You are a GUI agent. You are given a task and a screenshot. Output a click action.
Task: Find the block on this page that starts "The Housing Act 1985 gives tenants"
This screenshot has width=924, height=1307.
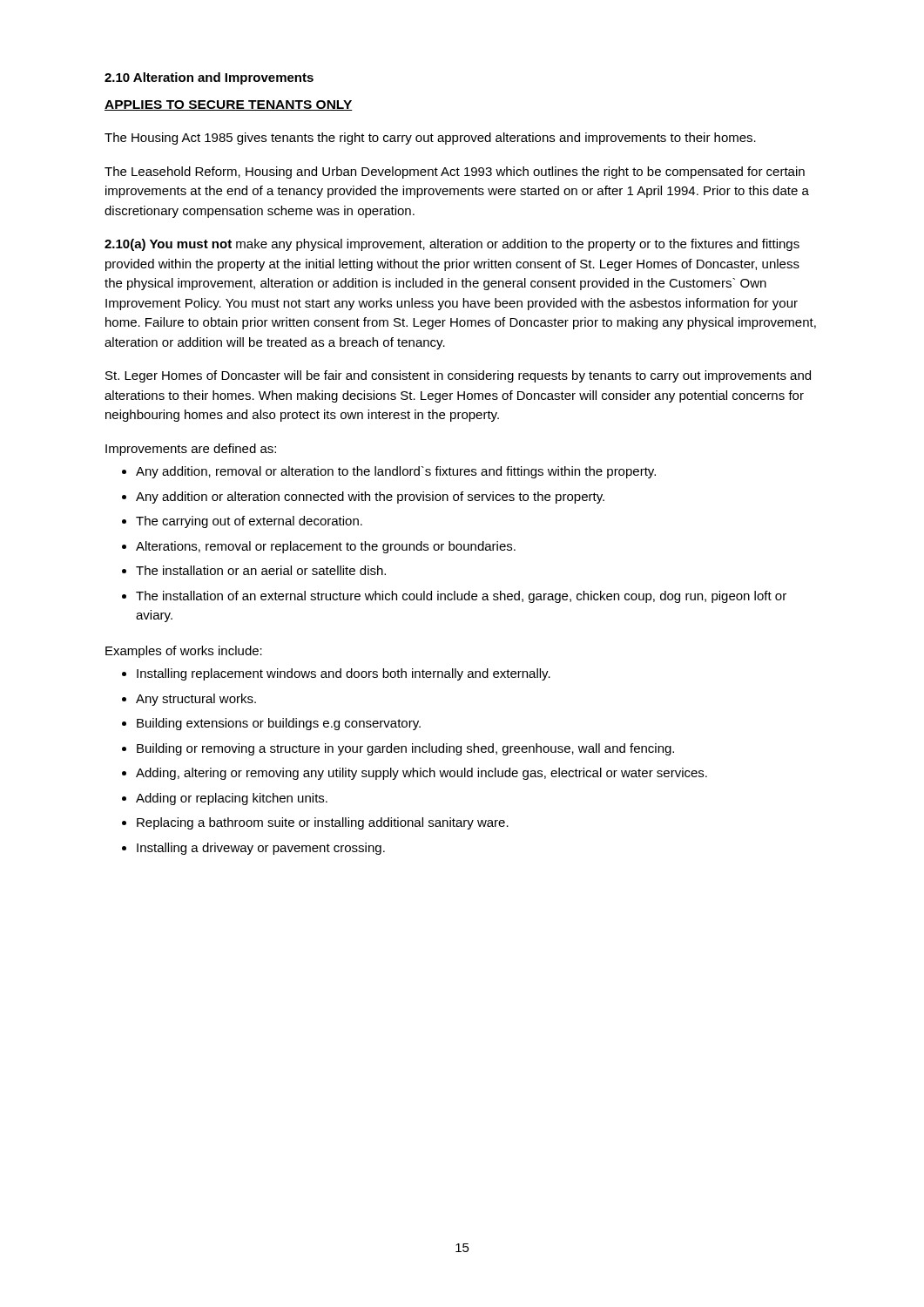[431, 137]
